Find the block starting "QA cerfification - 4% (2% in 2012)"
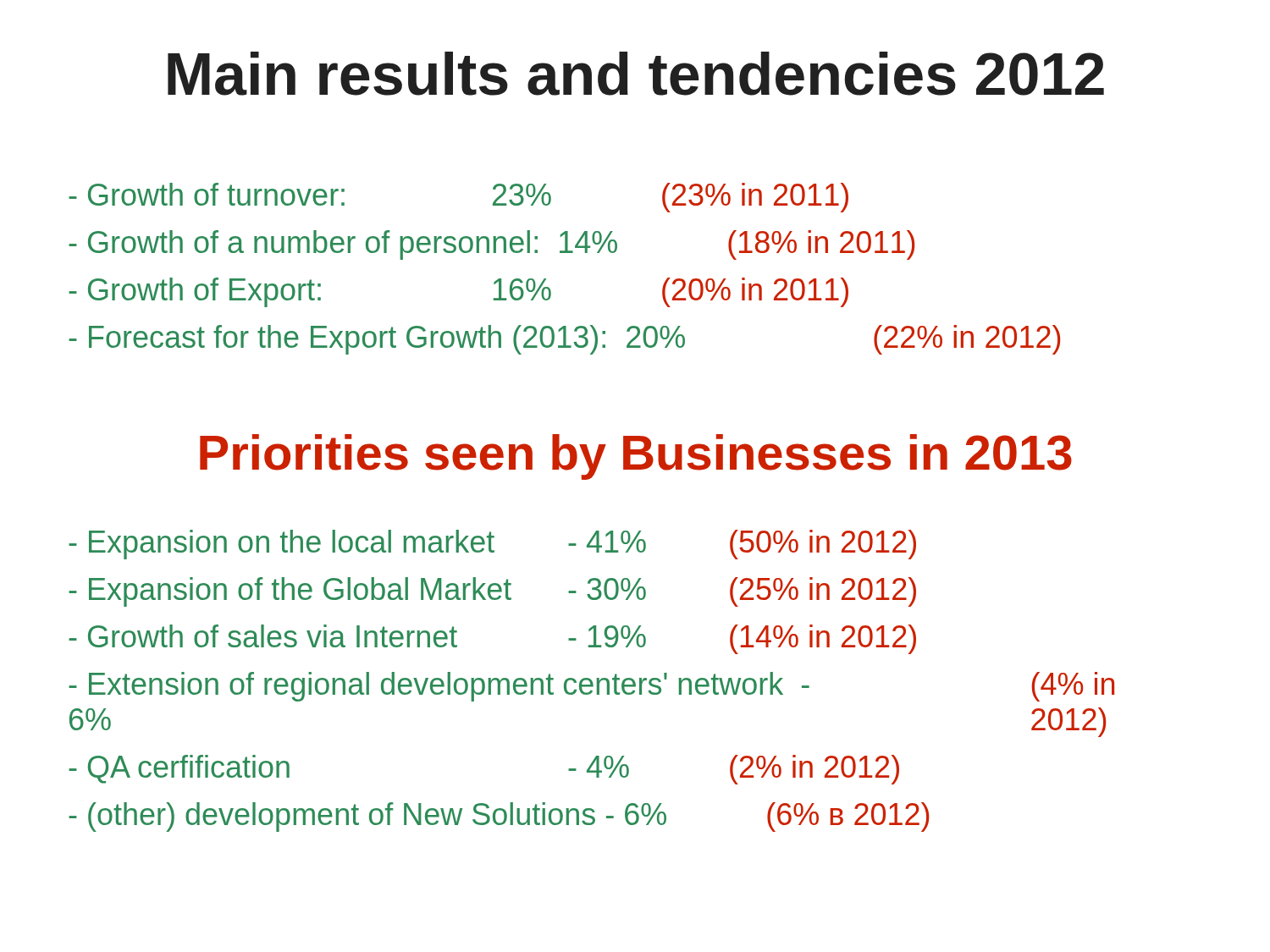The width and height of the screenshot is (1270, 952). (x=182, y=770)
